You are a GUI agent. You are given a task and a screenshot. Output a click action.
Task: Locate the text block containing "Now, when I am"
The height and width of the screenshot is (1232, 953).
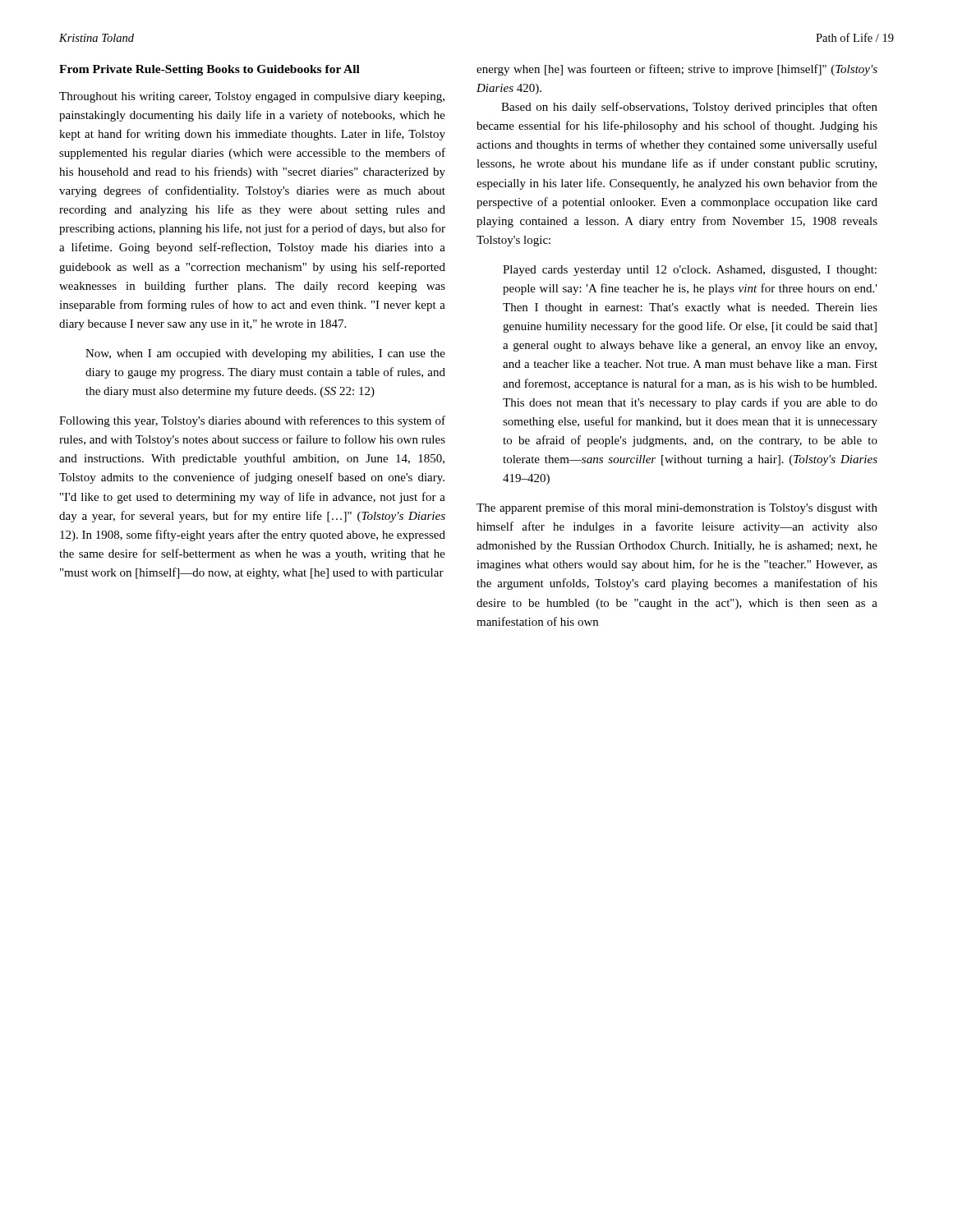(x=265, y=373)
